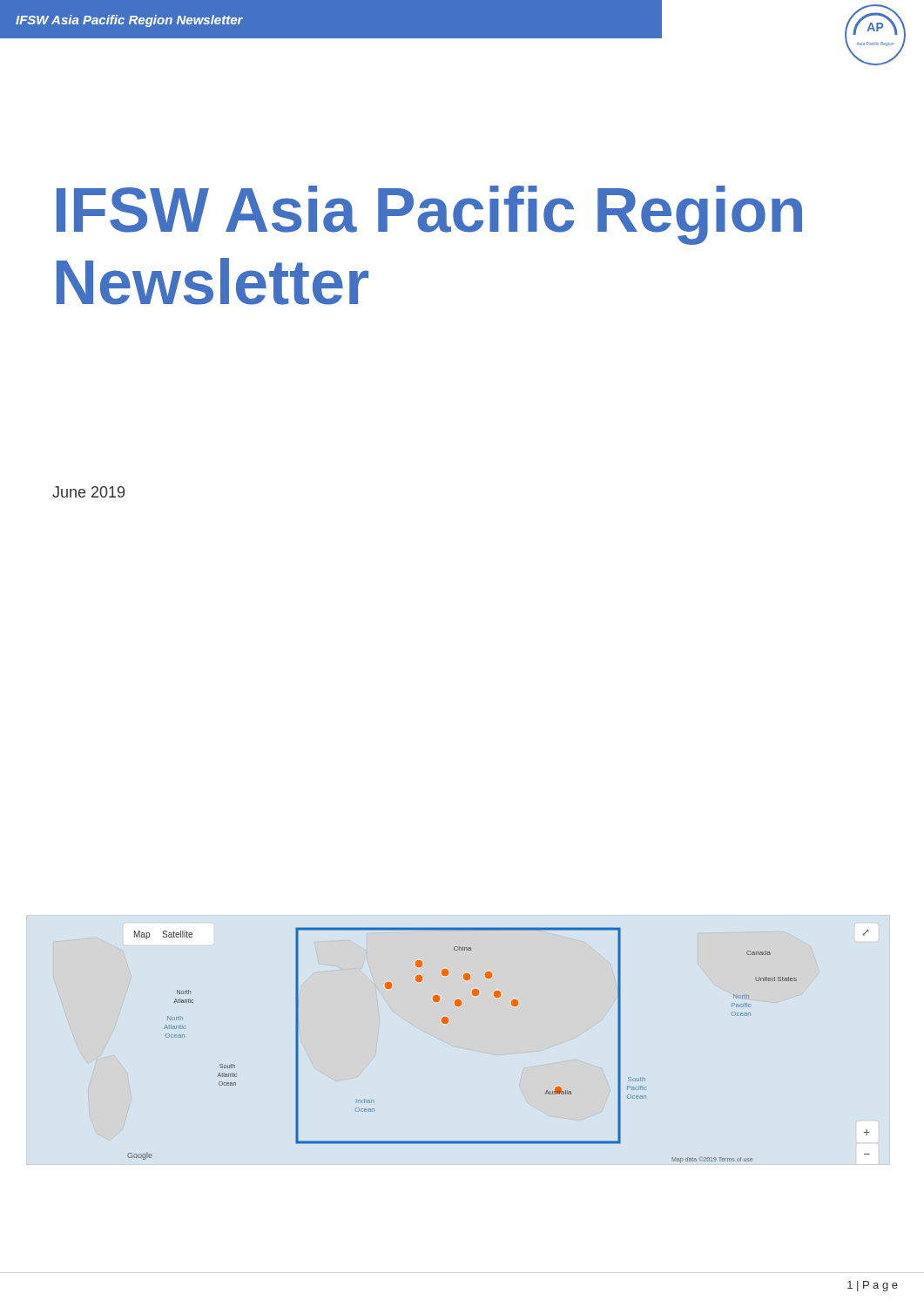Locate the region starting "IFSW Asia Pacific RegionNewsletter"

coord(444,246)
